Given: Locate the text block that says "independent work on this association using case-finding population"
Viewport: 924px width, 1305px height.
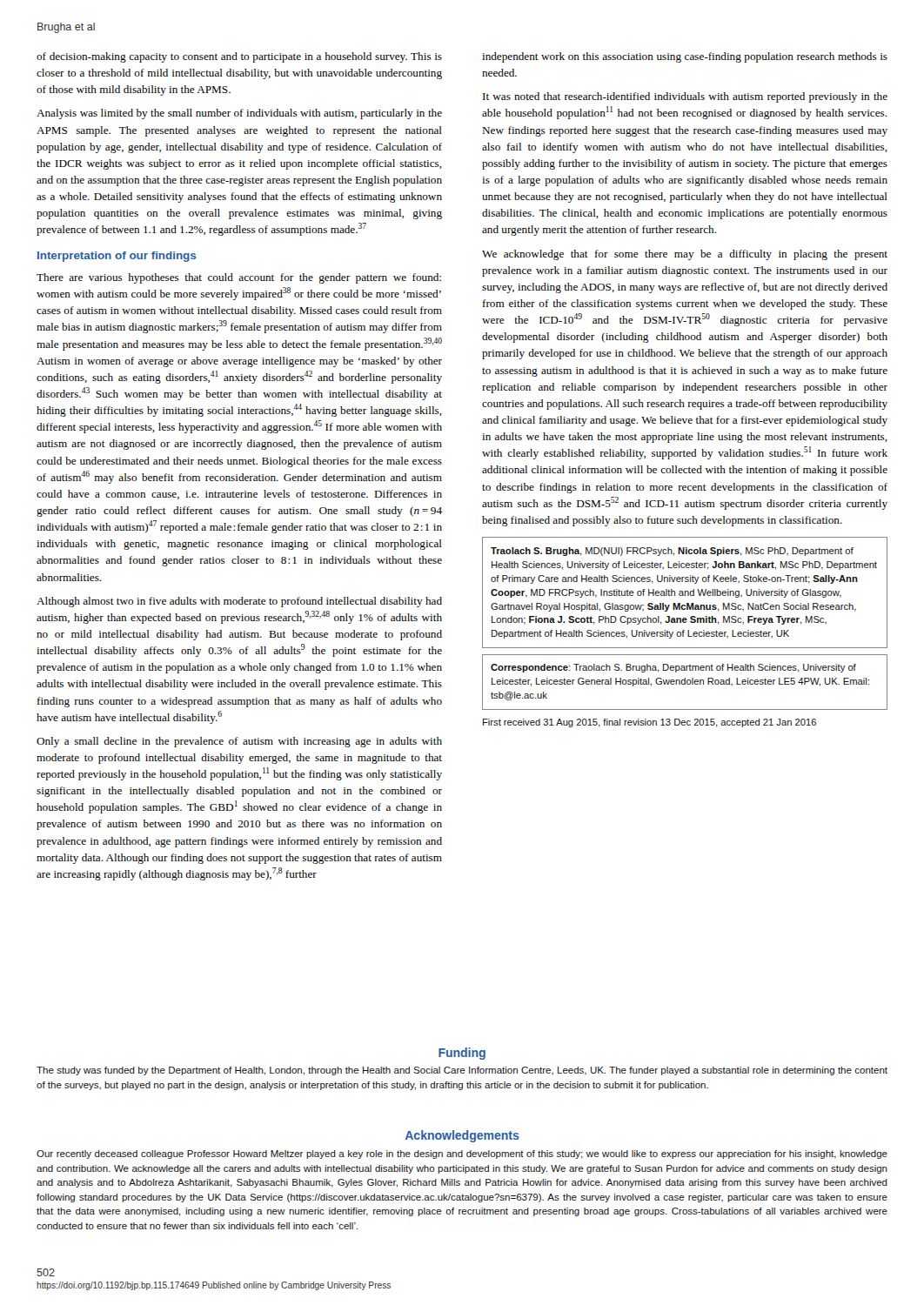Looking at the screenshot, I should pyautogui.click(x=685, y=65).
